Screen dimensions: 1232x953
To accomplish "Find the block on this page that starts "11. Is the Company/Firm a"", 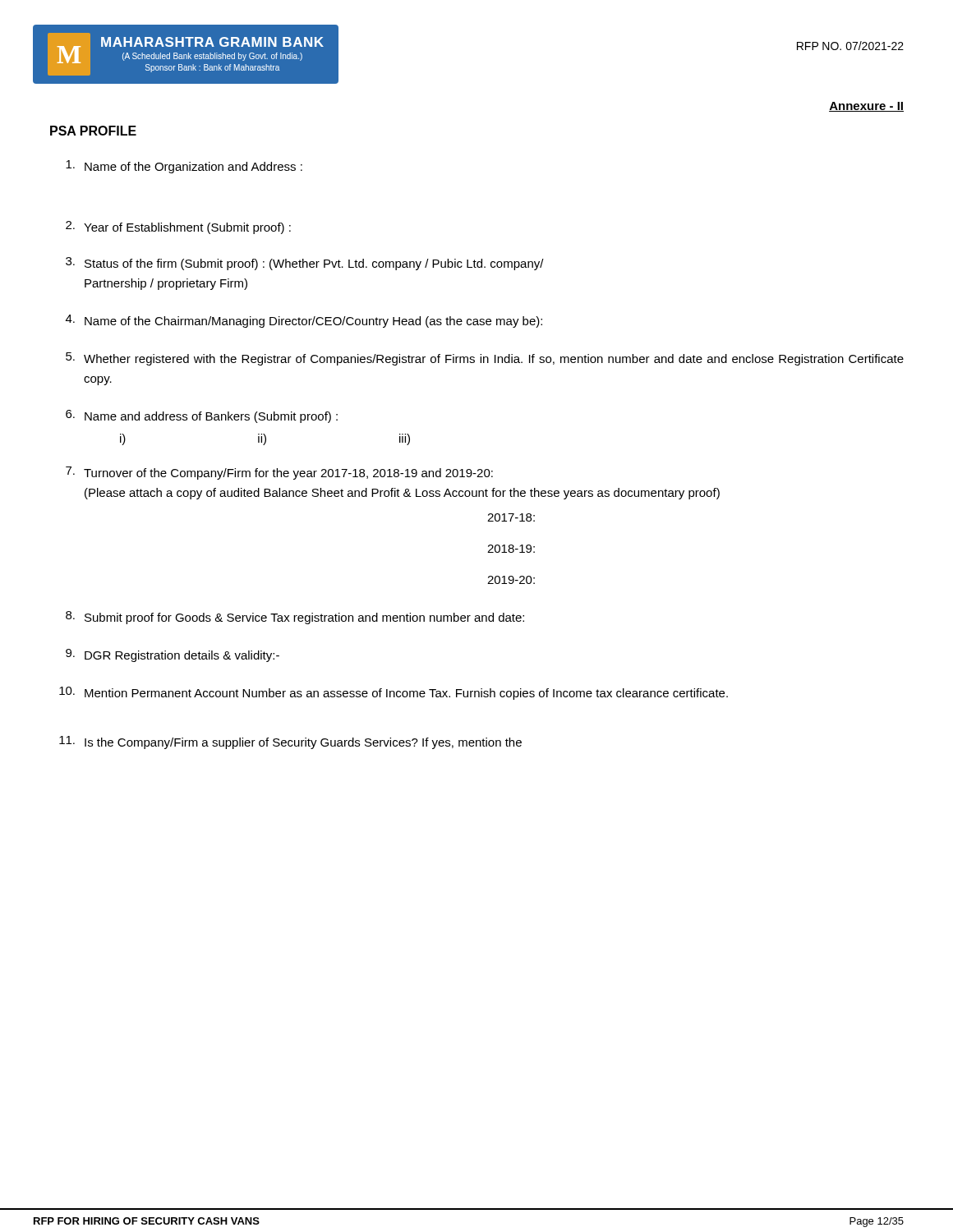I will coord(476,743).
